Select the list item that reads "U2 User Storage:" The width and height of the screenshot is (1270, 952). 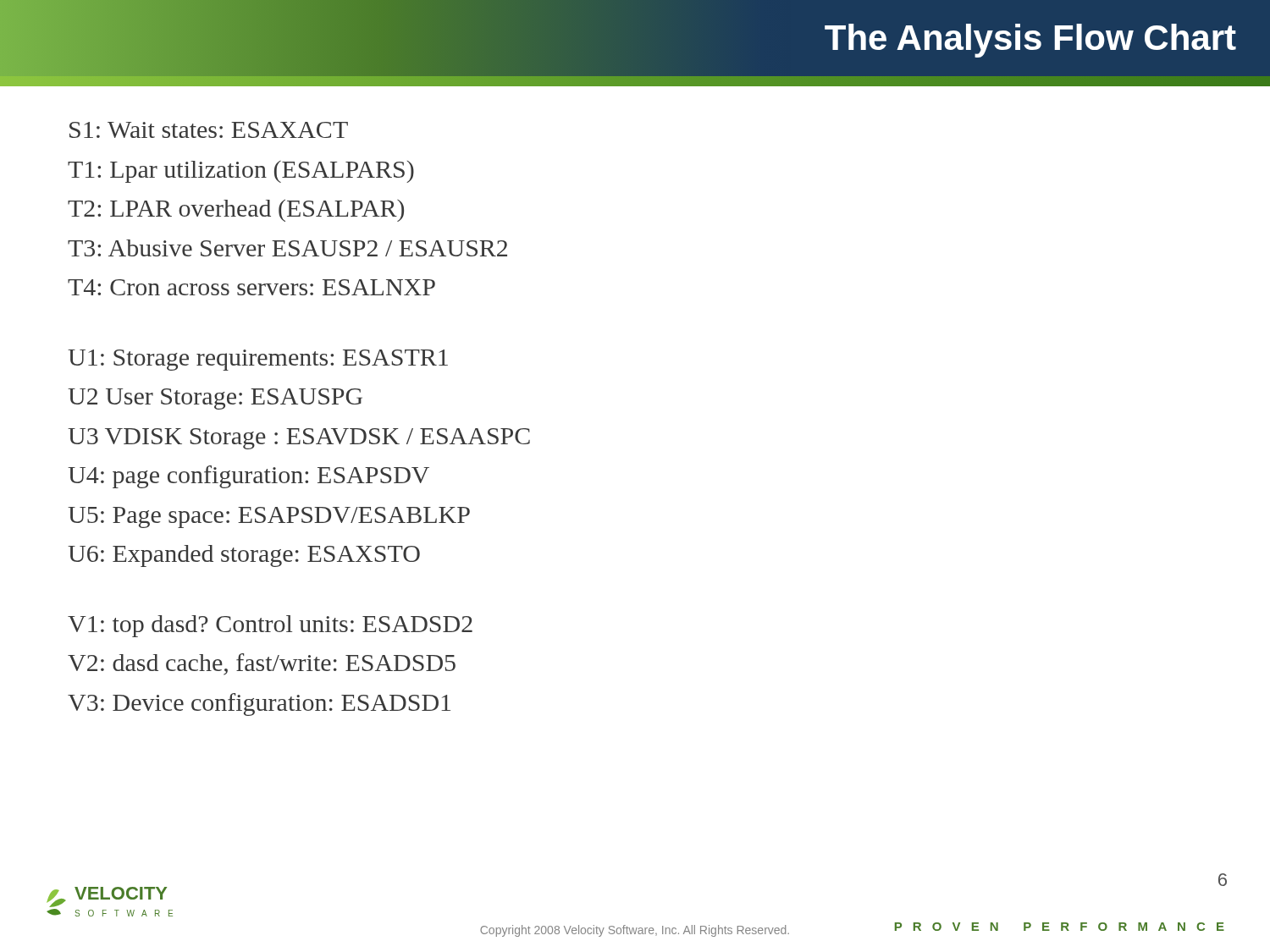[216, 396]
